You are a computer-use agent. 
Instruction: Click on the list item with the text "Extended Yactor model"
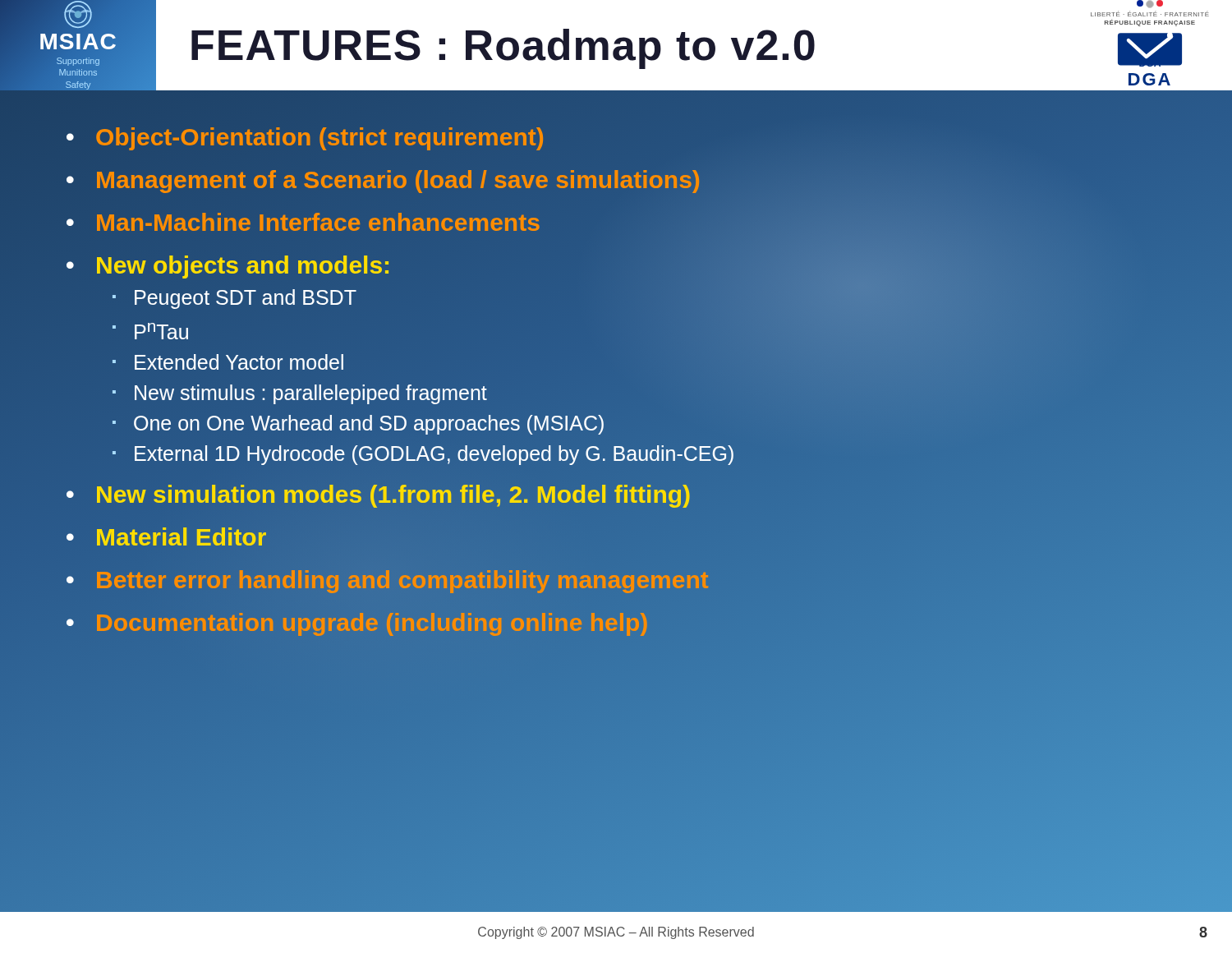(239, 363)
